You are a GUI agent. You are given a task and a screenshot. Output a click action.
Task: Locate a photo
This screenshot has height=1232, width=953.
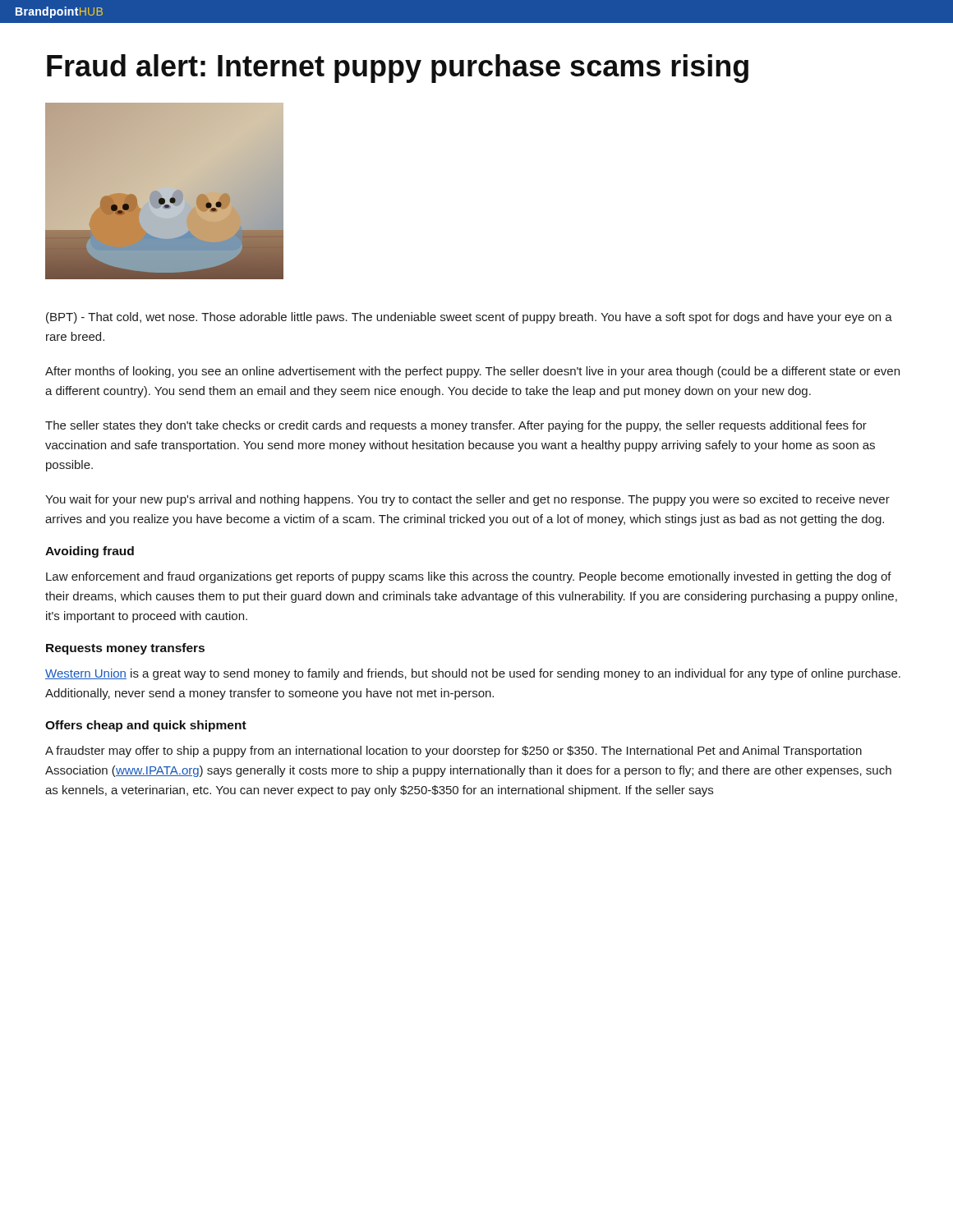coord(476,193)
